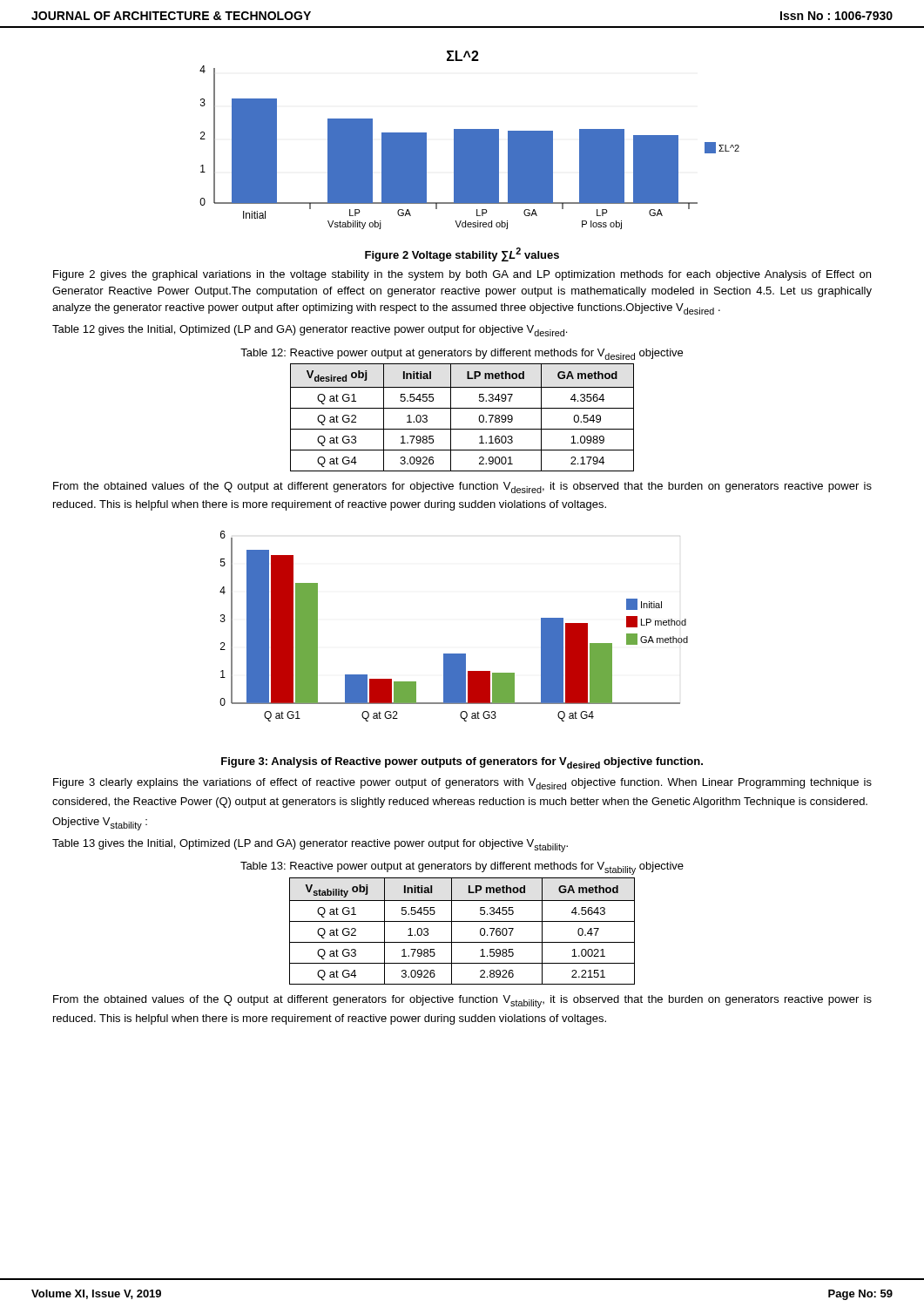Viewport: 924px width, 1307px height.
Task: Click on the text block that says "Table 13 gives the"
Action: tap(311, 844)
